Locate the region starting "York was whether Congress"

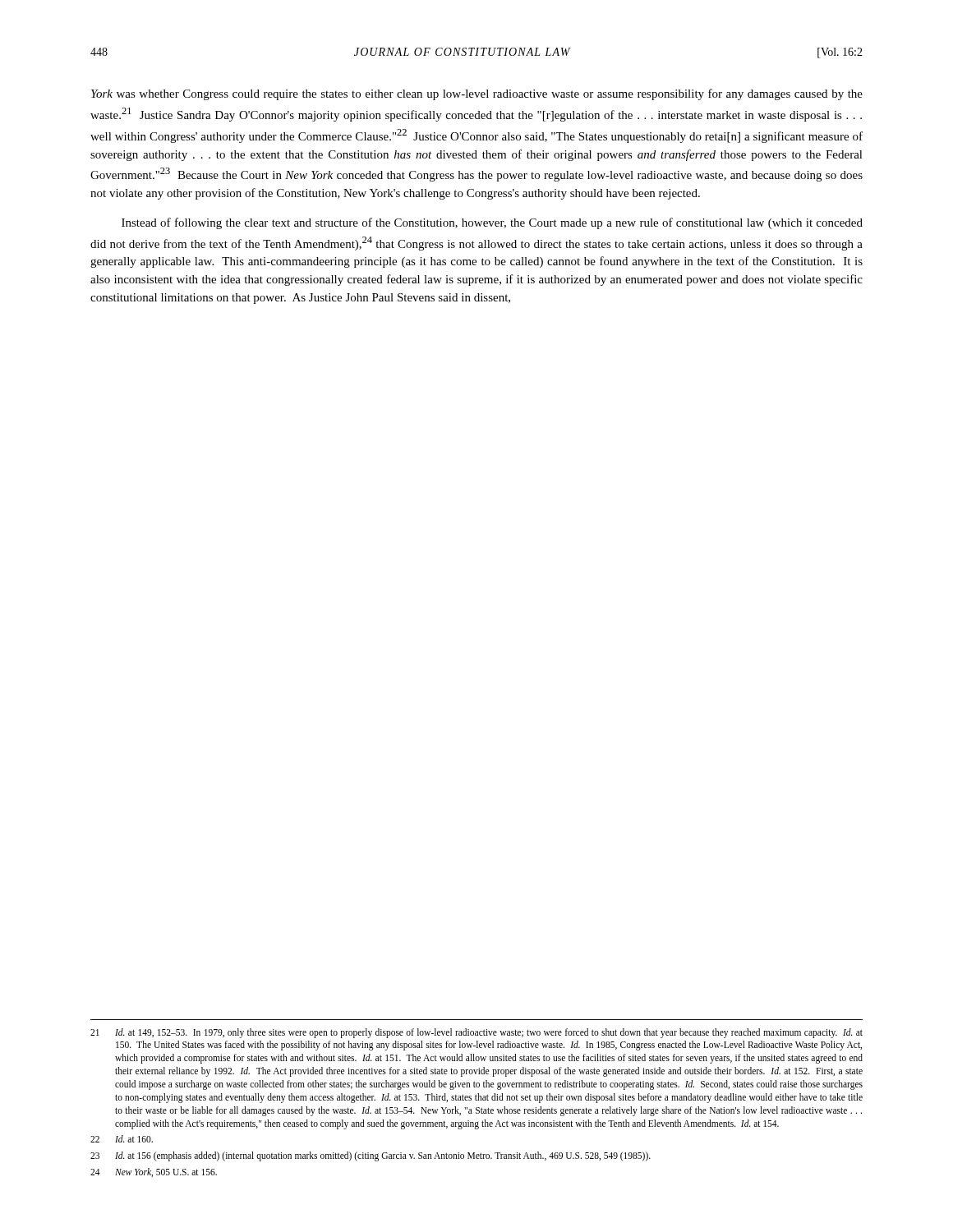[476, 144]
